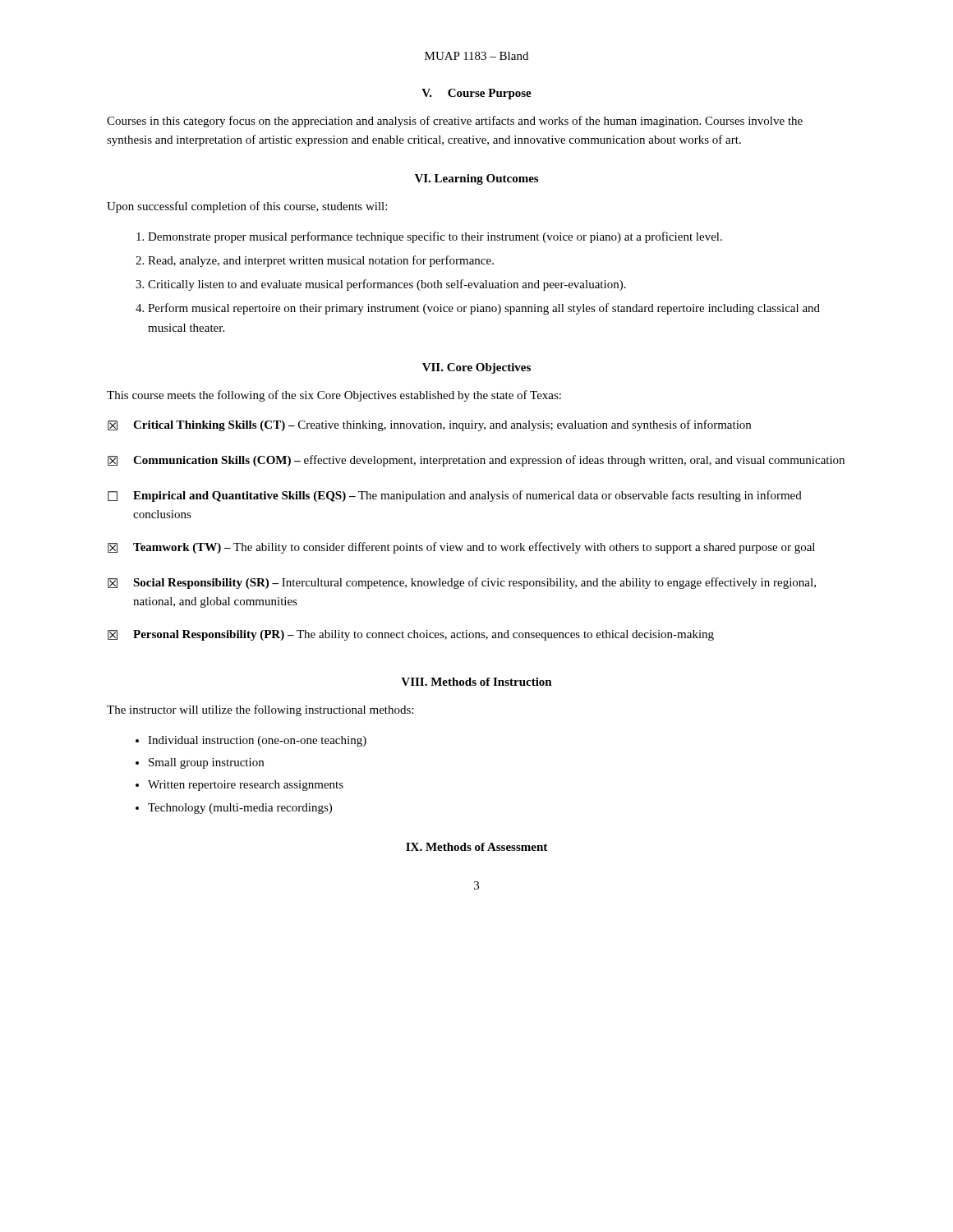Select the text block starting "Perform musical repertoire on their primary instrument"

click(484, 318)
